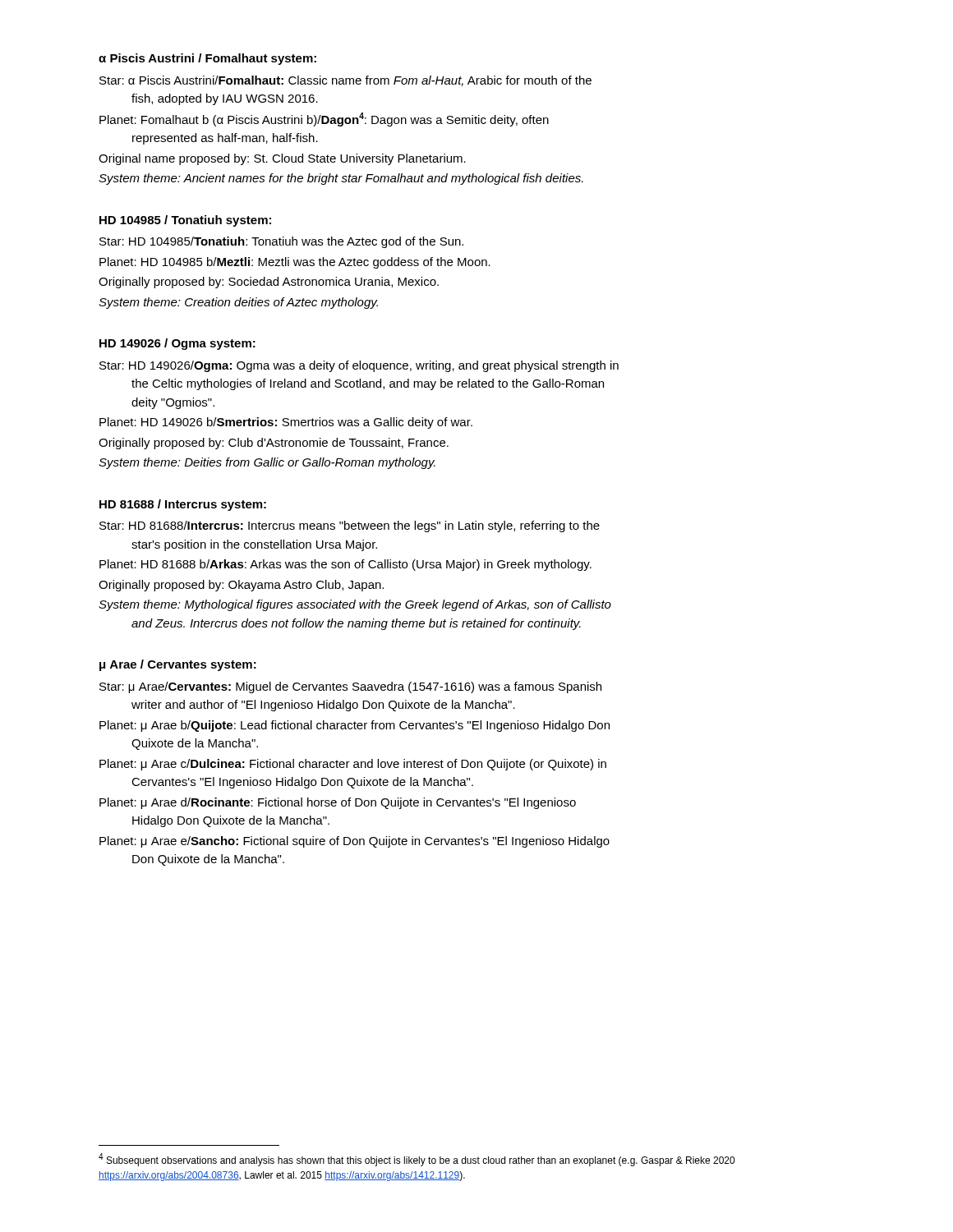Image resolution: width=953 pixels, height=1232 pixels.
Task: Find the text block starting "Originally proposed by: Club d'Astronomie de Toussaint,"
Action: click(274, 442)
